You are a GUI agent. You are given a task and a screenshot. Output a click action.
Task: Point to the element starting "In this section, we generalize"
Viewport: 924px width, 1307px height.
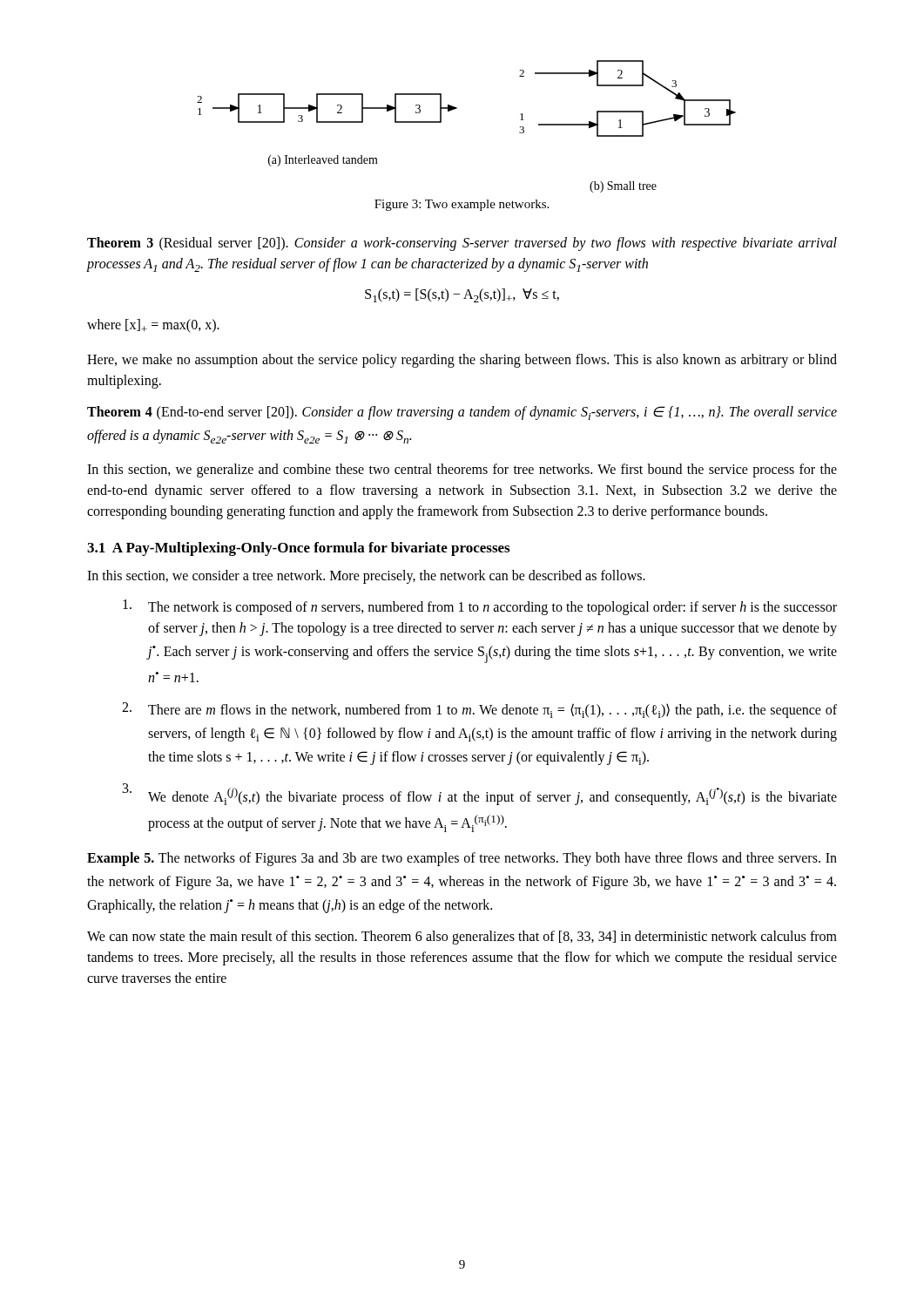pos(462,490)
